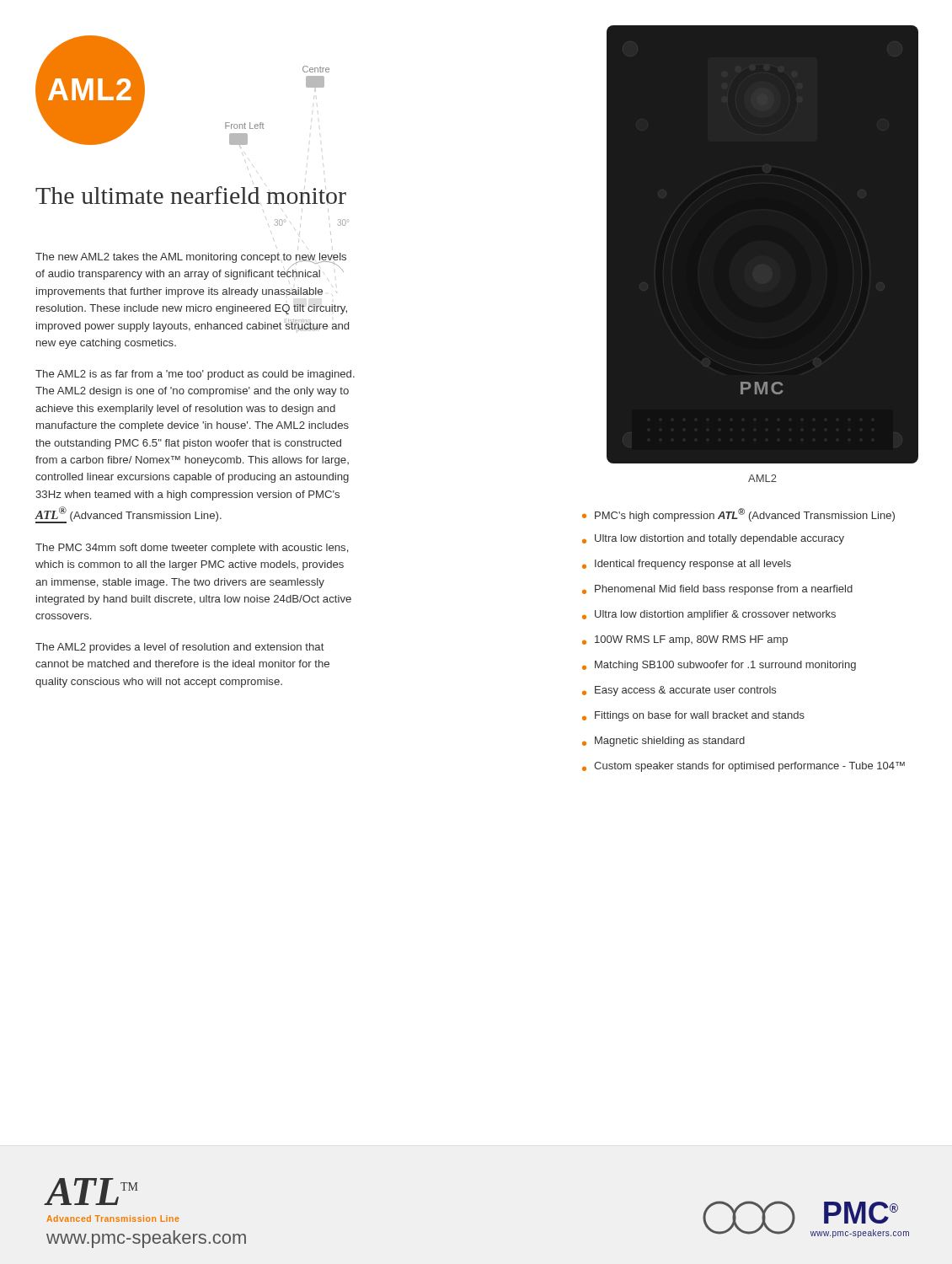Where is the passage that starts "• Fittings on base"?
952x1264 pixels.
[x=693, y=718]
